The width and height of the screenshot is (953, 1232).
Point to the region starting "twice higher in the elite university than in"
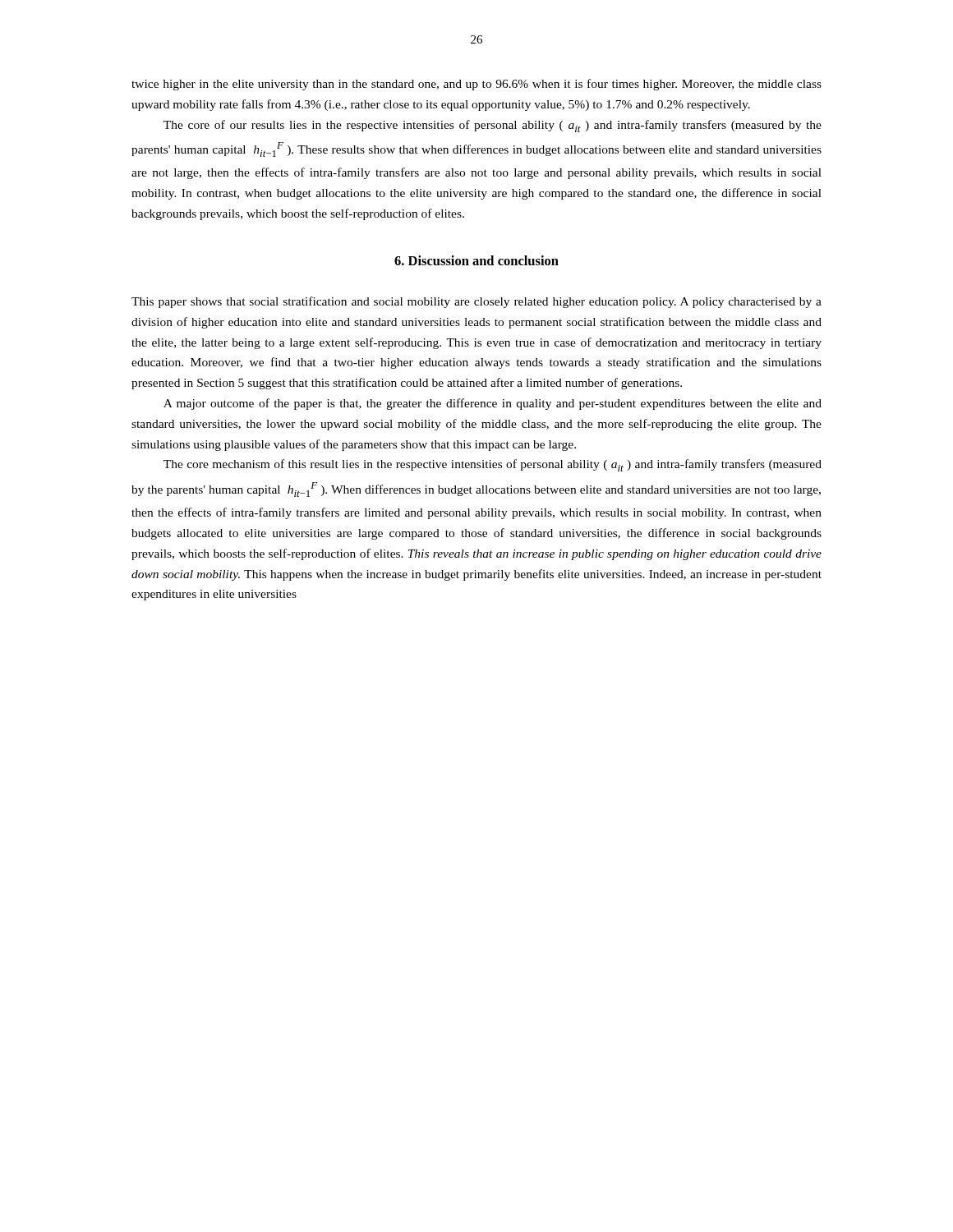[x=476, y=94]
